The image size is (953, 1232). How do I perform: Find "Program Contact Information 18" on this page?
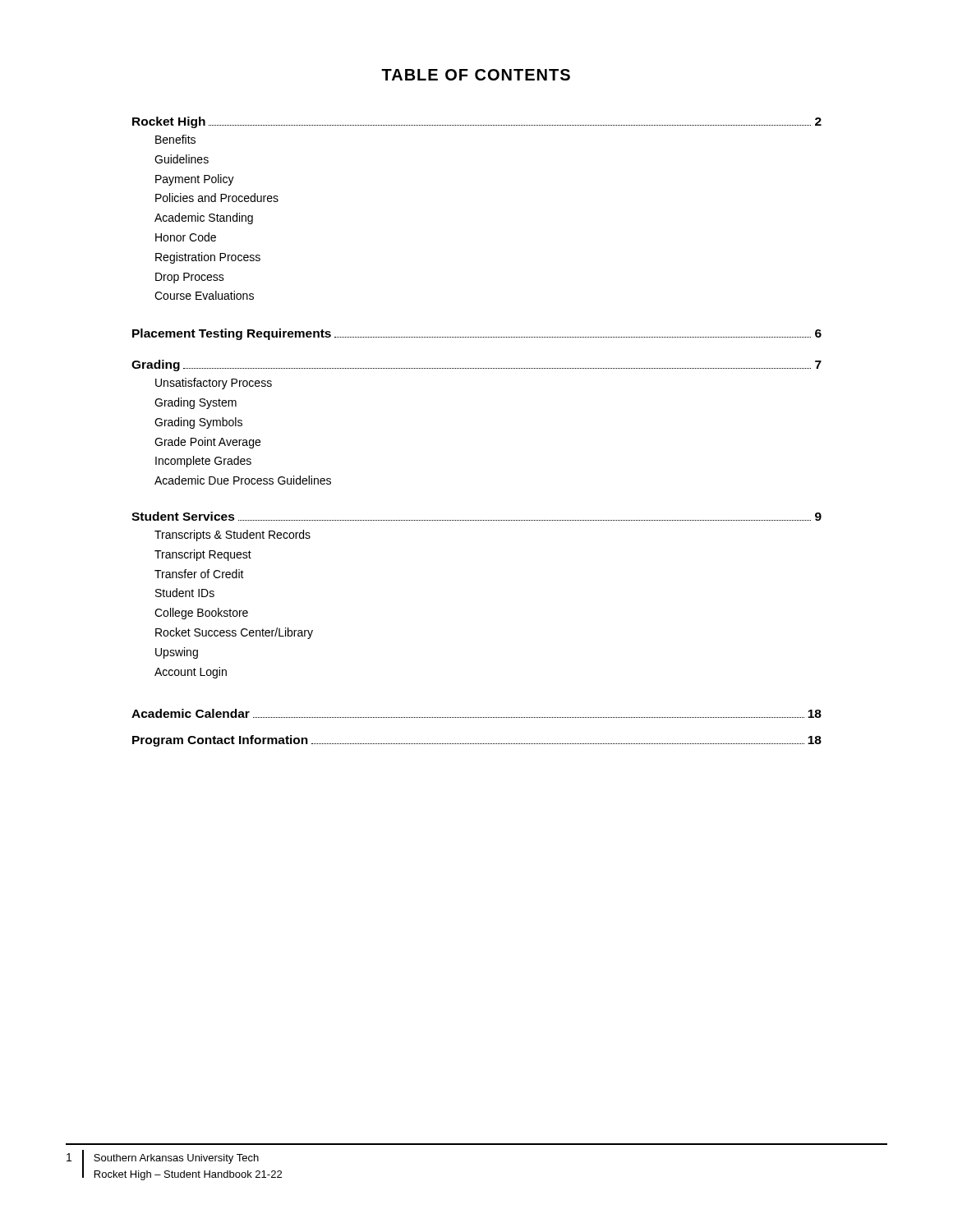[476, 740]
